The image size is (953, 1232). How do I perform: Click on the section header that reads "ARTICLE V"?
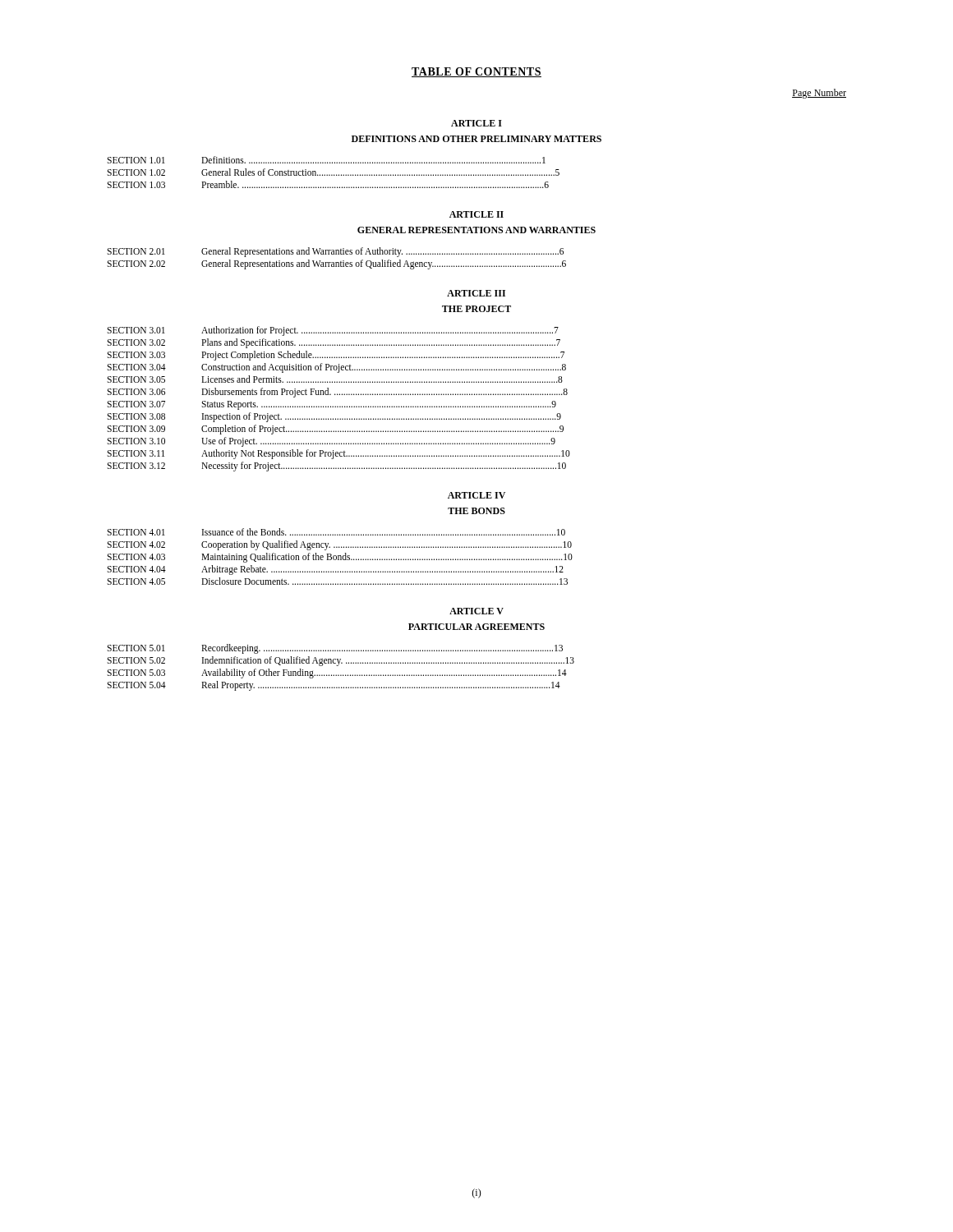pyautogui.click(x=476, y=611)
